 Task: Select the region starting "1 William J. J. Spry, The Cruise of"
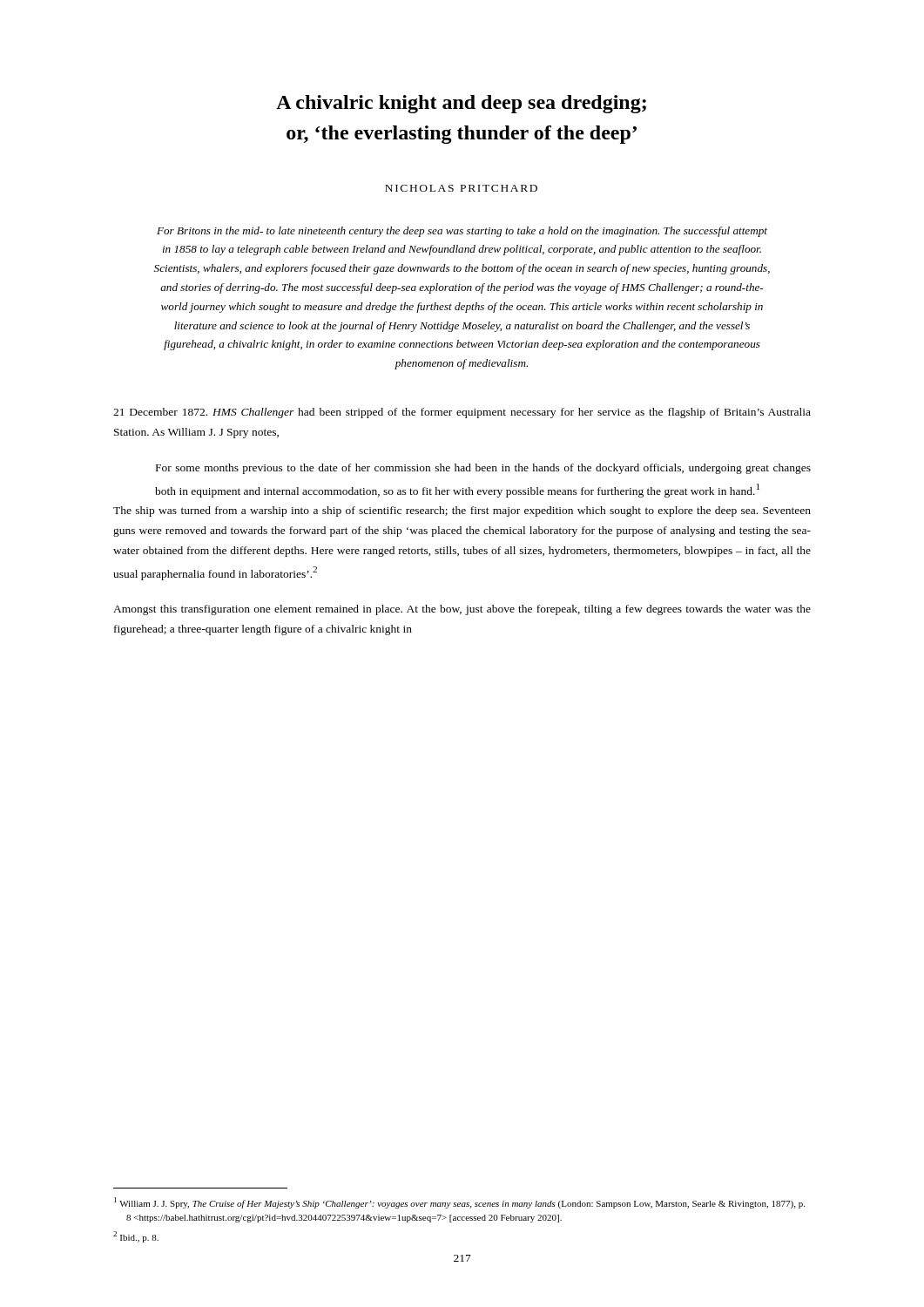point(459,1209)
